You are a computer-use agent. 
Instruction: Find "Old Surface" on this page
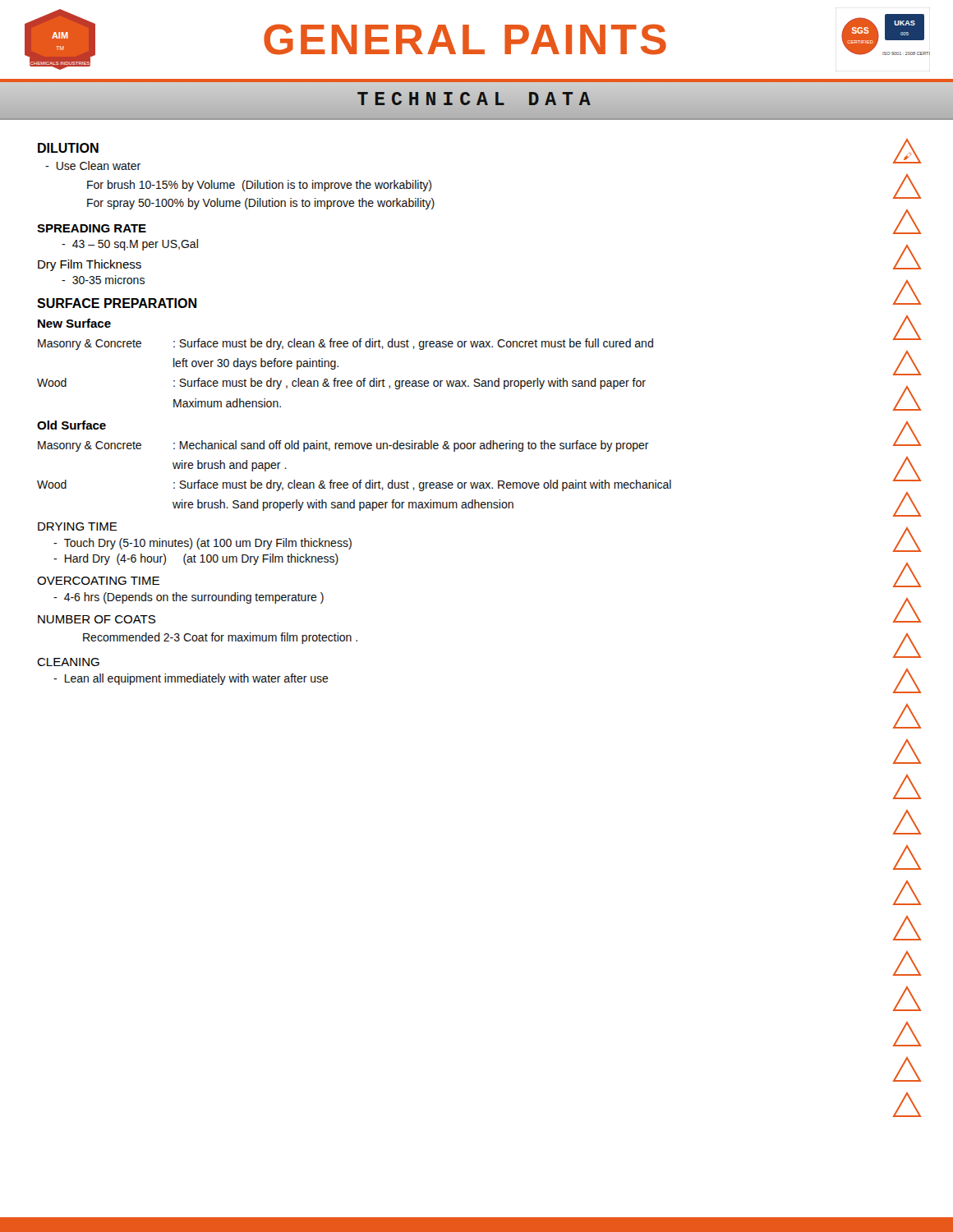tap(72, 425)
